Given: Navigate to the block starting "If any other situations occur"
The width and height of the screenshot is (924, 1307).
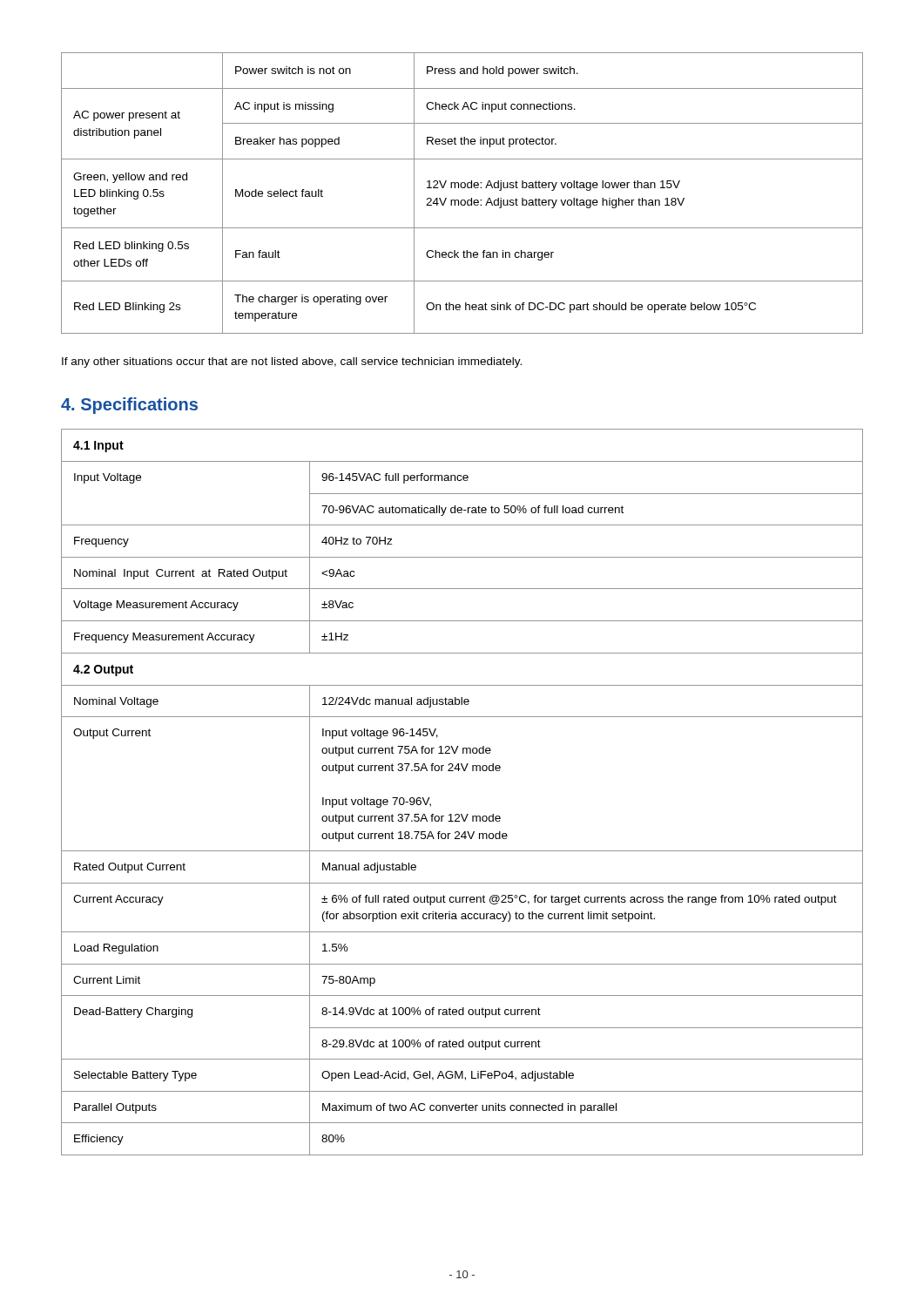Looking at the screenshot, I should [292, 361].
